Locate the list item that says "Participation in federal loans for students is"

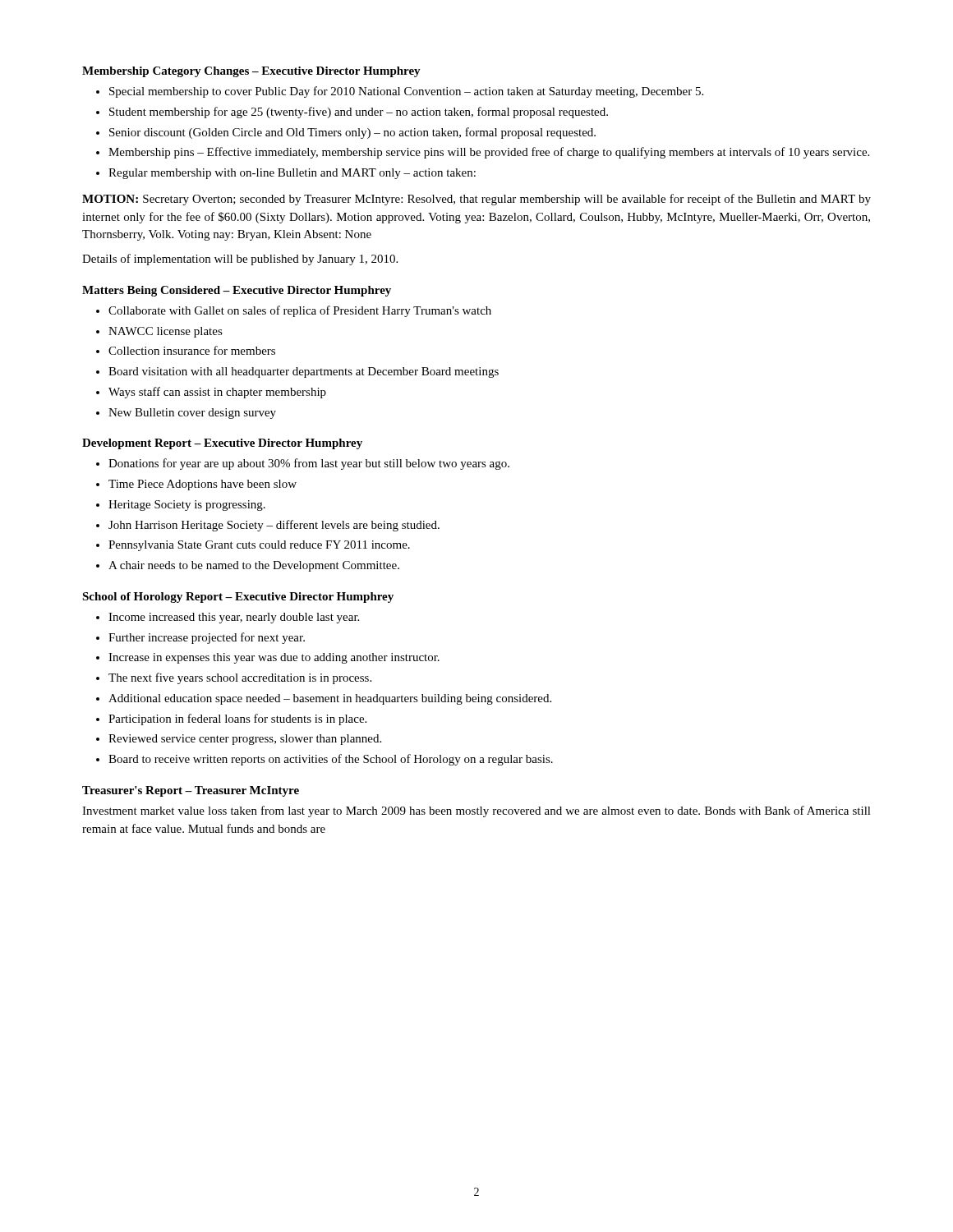click(238, 718)
